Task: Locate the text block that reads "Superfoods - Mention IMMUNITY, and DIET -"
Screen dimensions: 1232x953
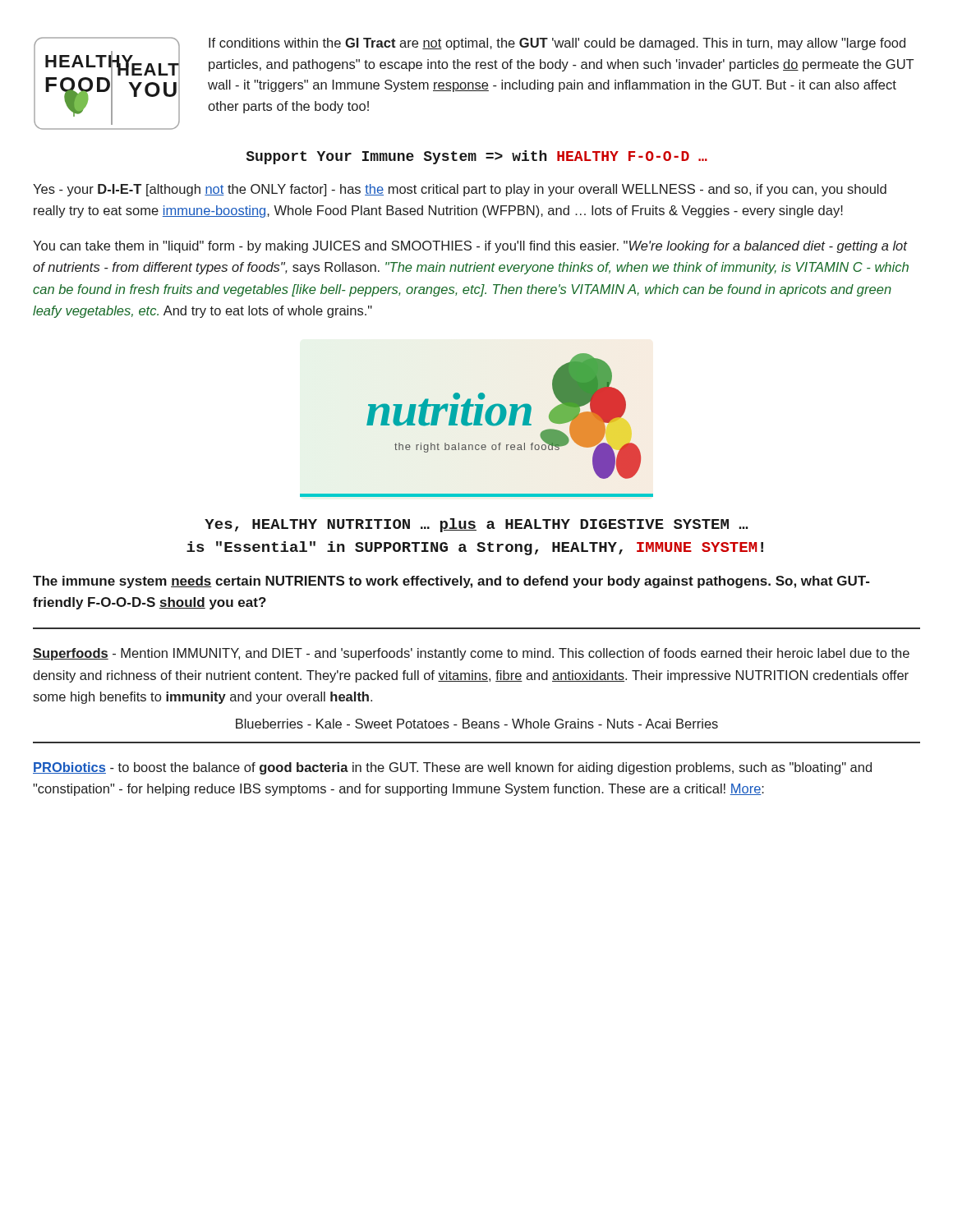Action: pyautogui.click(x=471, y=675)
